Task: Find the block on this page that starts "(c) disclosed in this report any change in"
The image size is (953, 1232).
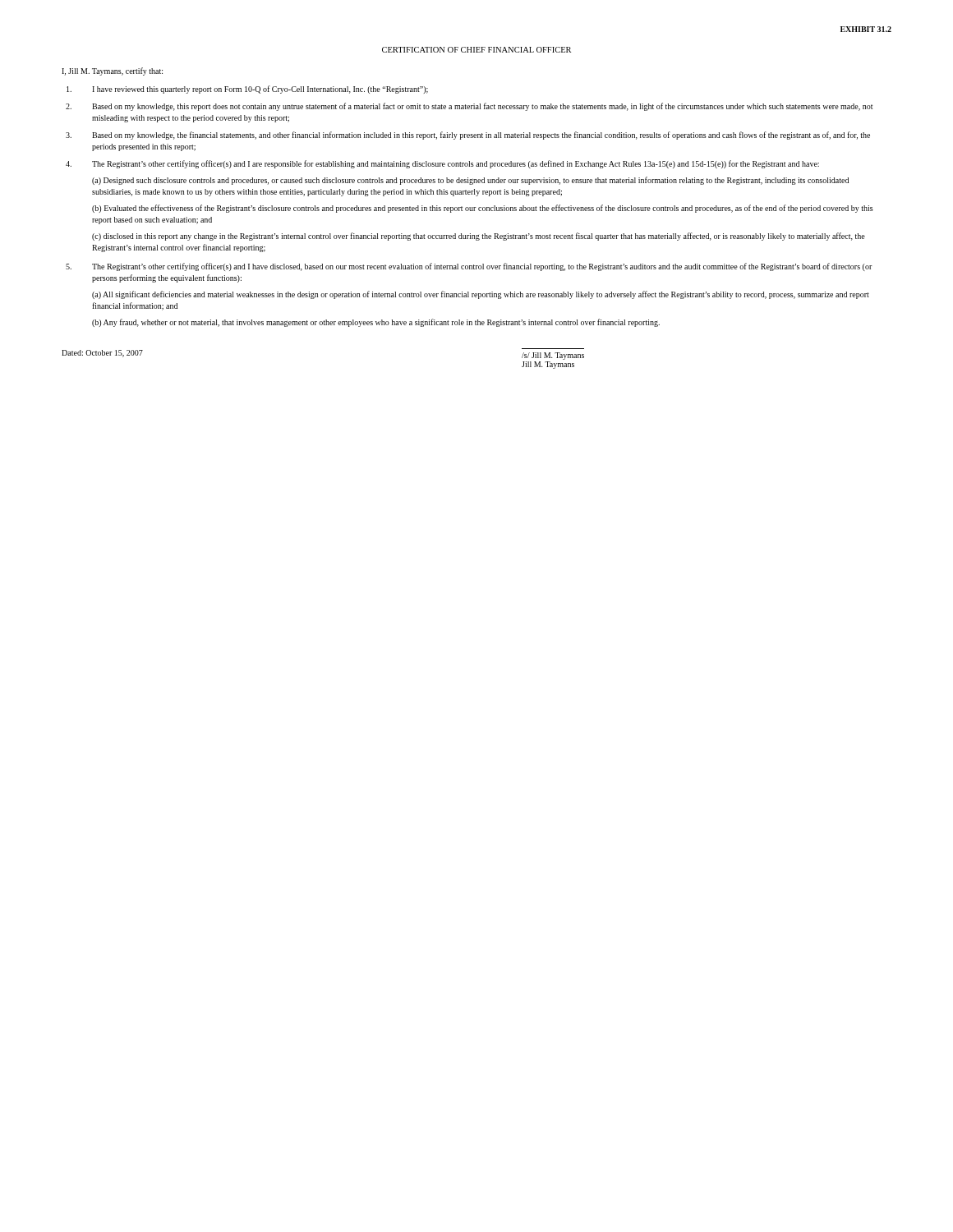Action: tap(478, 242)
